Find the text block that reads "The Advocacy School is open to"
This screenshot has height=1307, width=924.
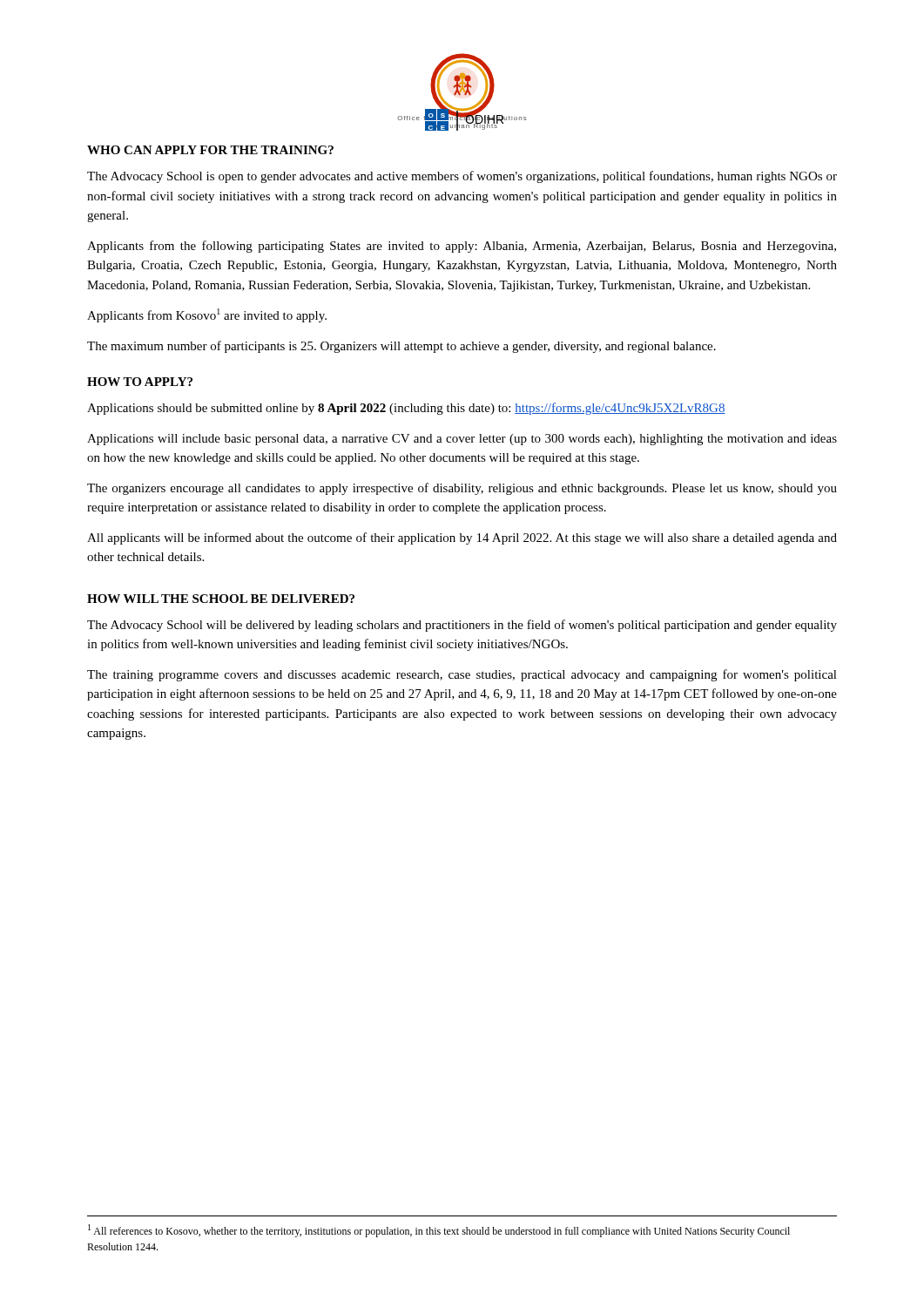pos(462,196)
